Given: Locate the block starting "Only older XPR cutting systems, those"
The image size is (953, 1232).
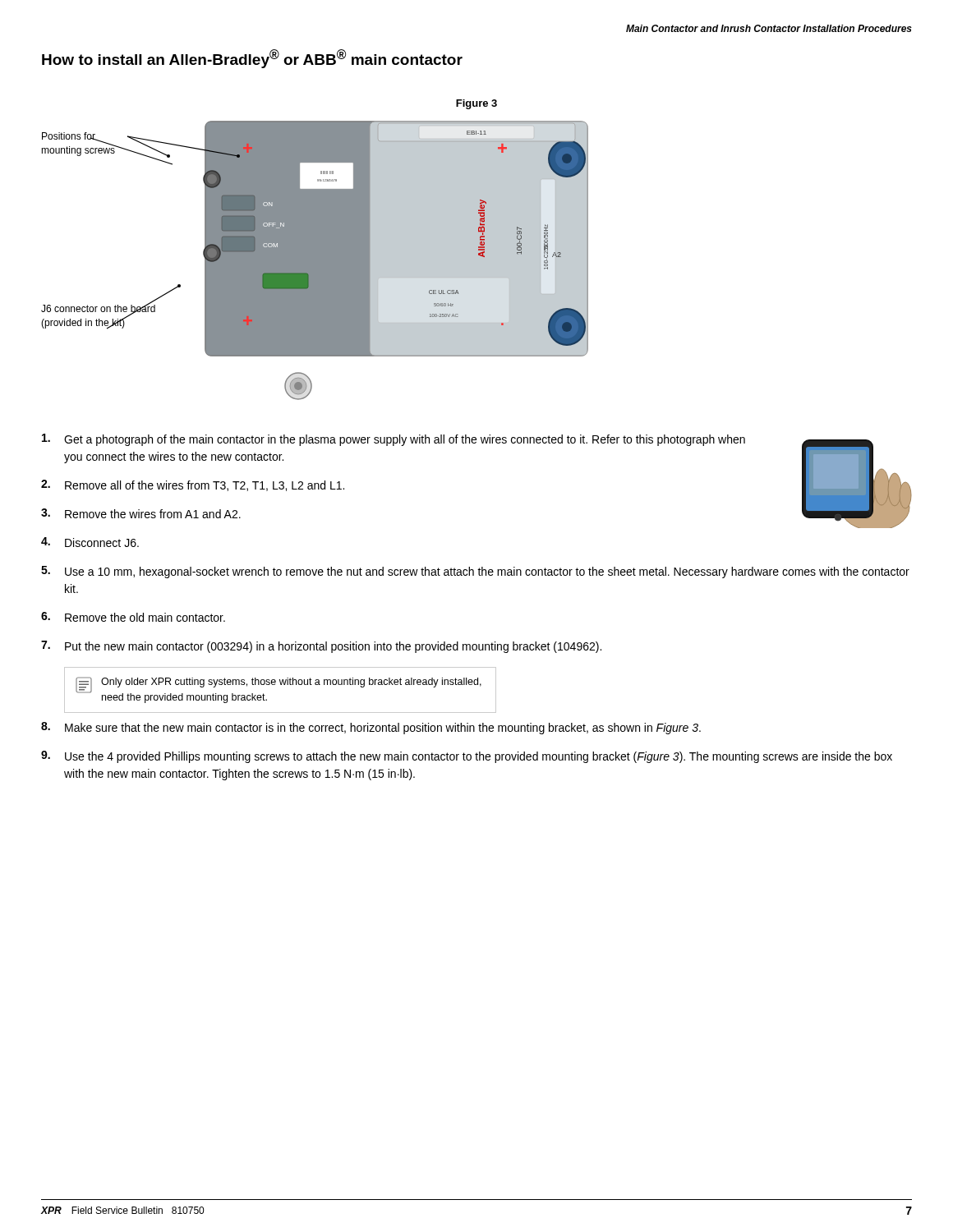Looking at the screenshot, I should [280, 690].
